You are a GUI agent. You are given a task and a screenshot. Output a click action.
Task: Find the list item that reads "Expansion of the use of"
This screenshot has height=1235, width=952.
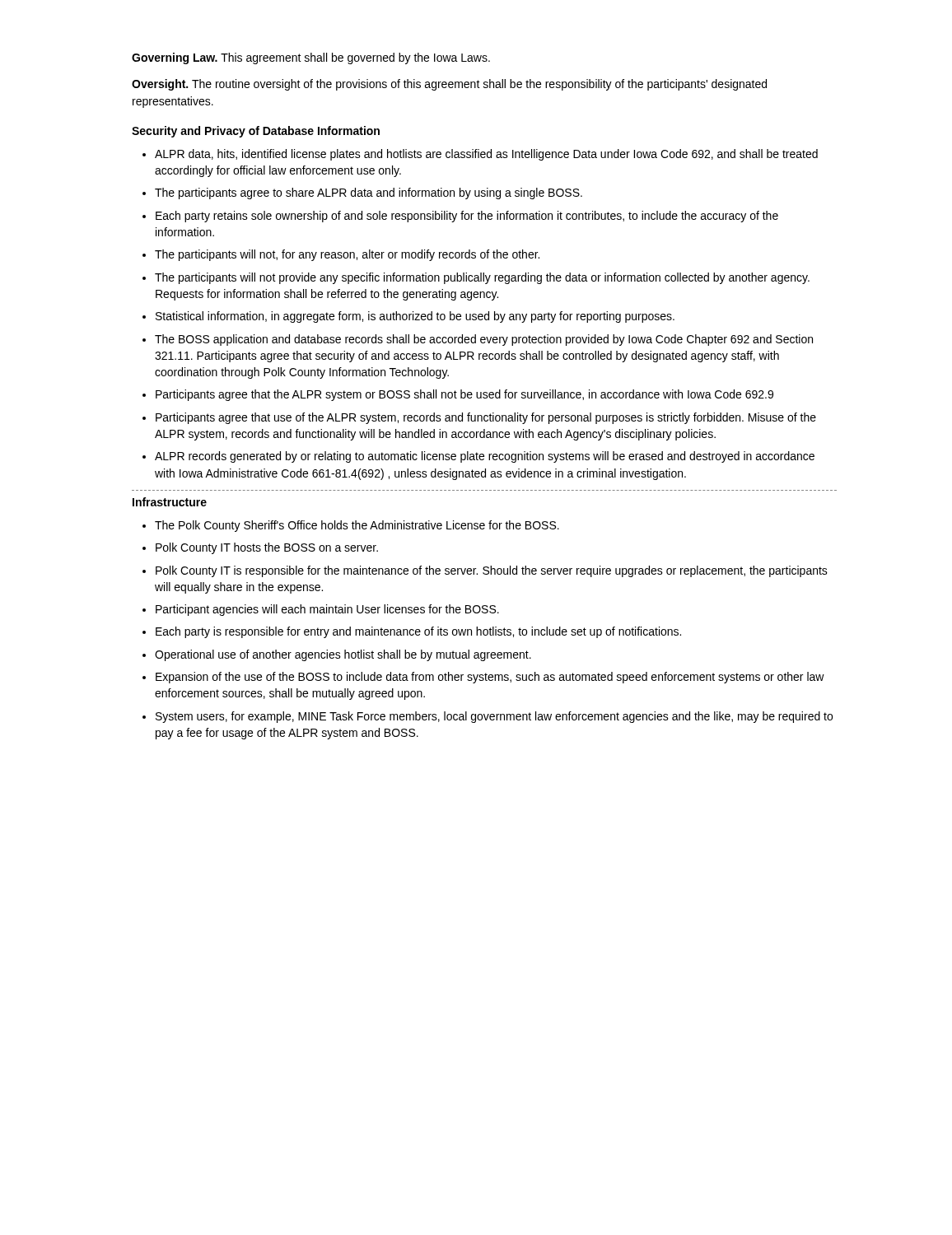tap(489, 685)
